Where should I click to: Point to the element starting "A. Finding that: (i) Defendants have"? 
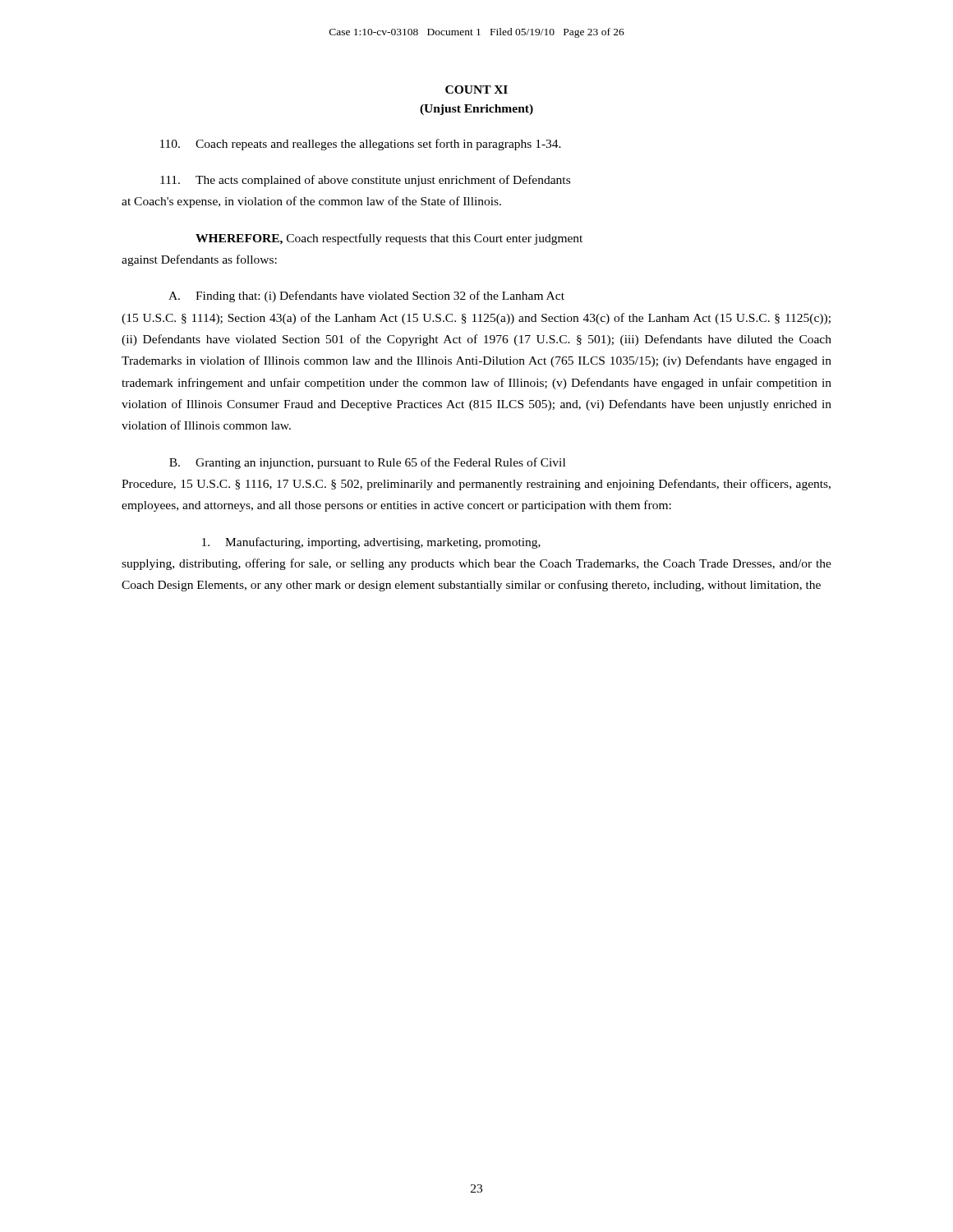pos(476,361)
